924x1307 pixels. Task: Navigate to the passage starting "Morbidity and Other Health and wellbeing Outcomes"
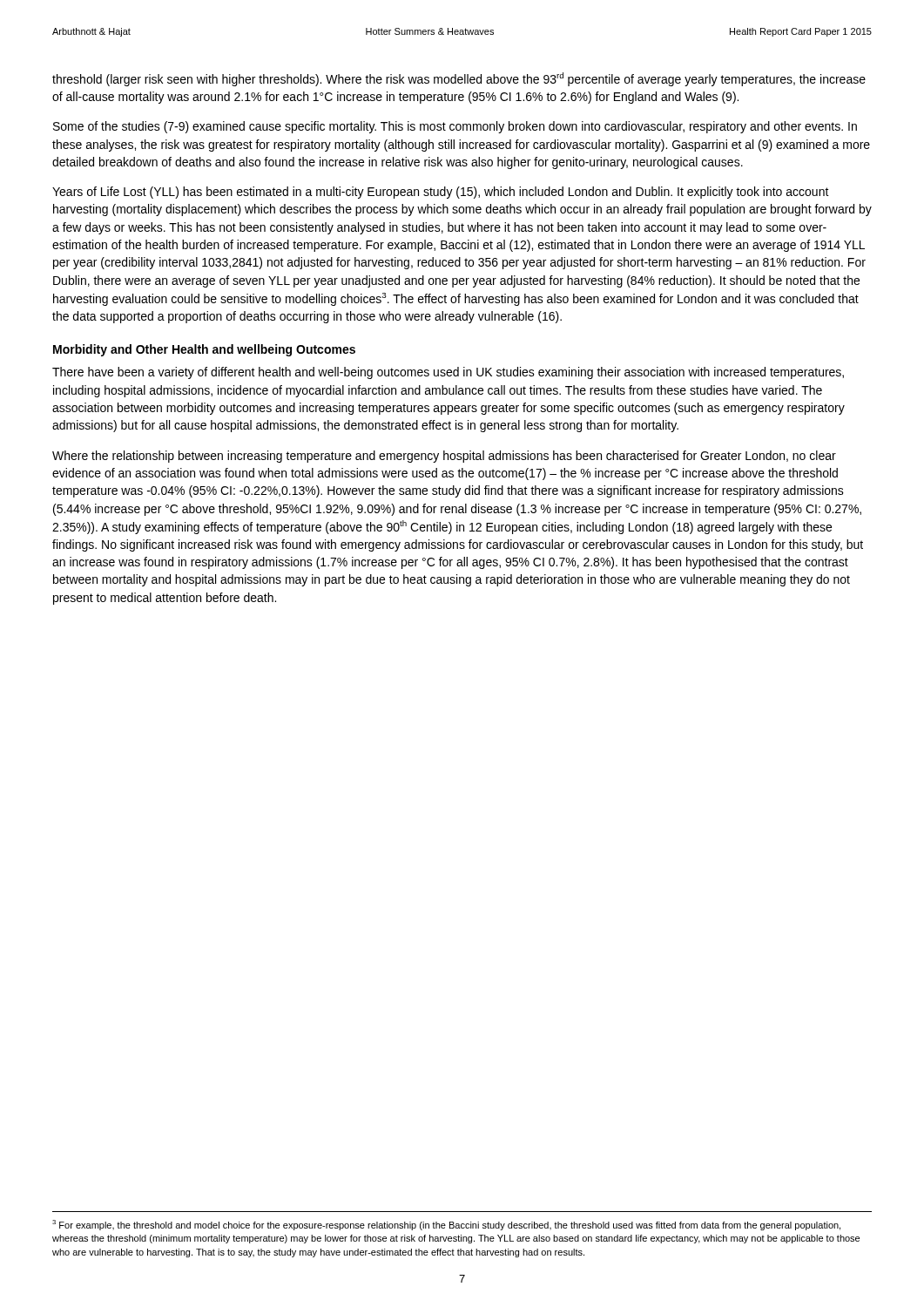(x=204, y=350)
